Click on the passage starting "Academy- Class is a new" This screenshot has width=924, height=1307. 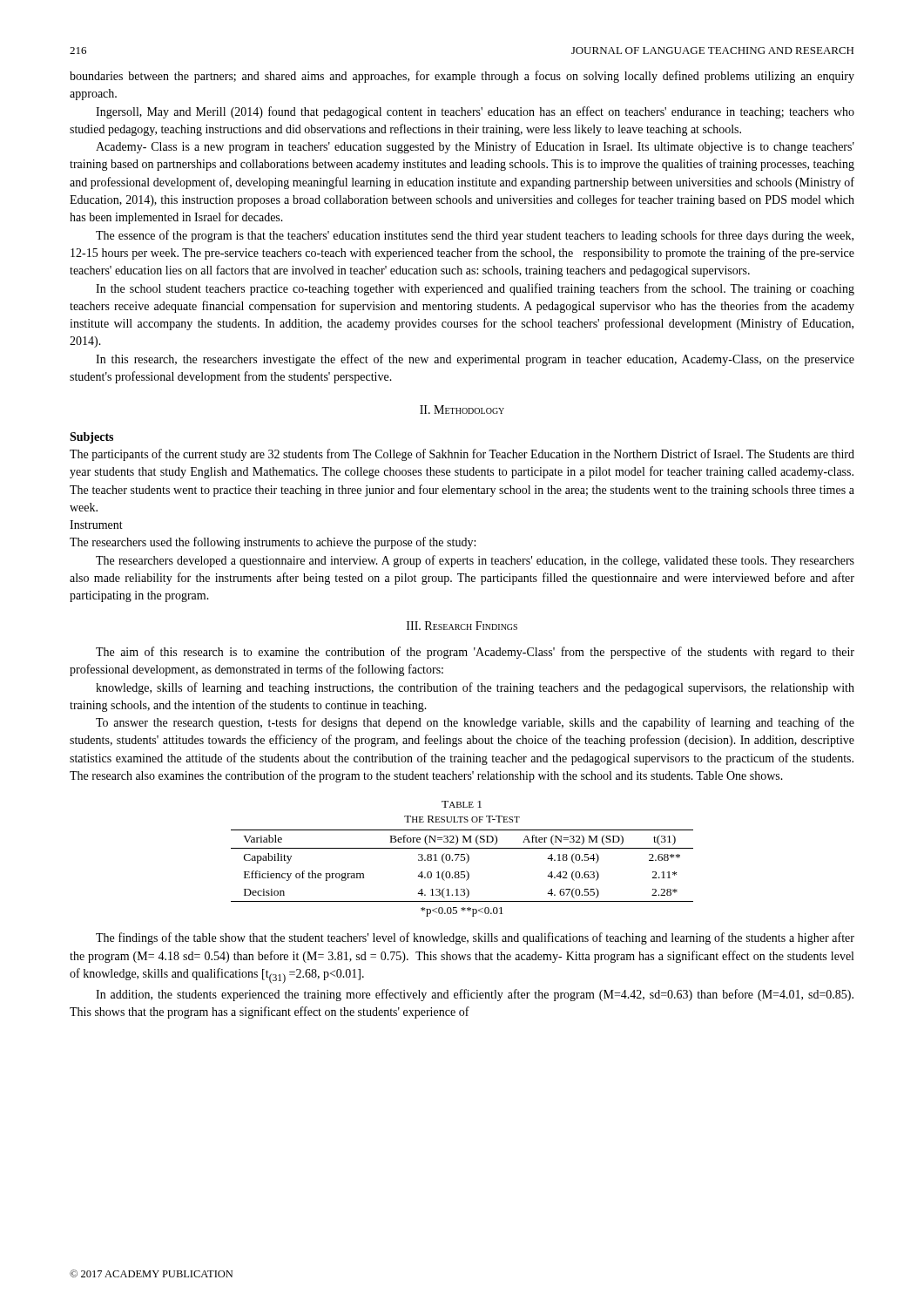462,183
